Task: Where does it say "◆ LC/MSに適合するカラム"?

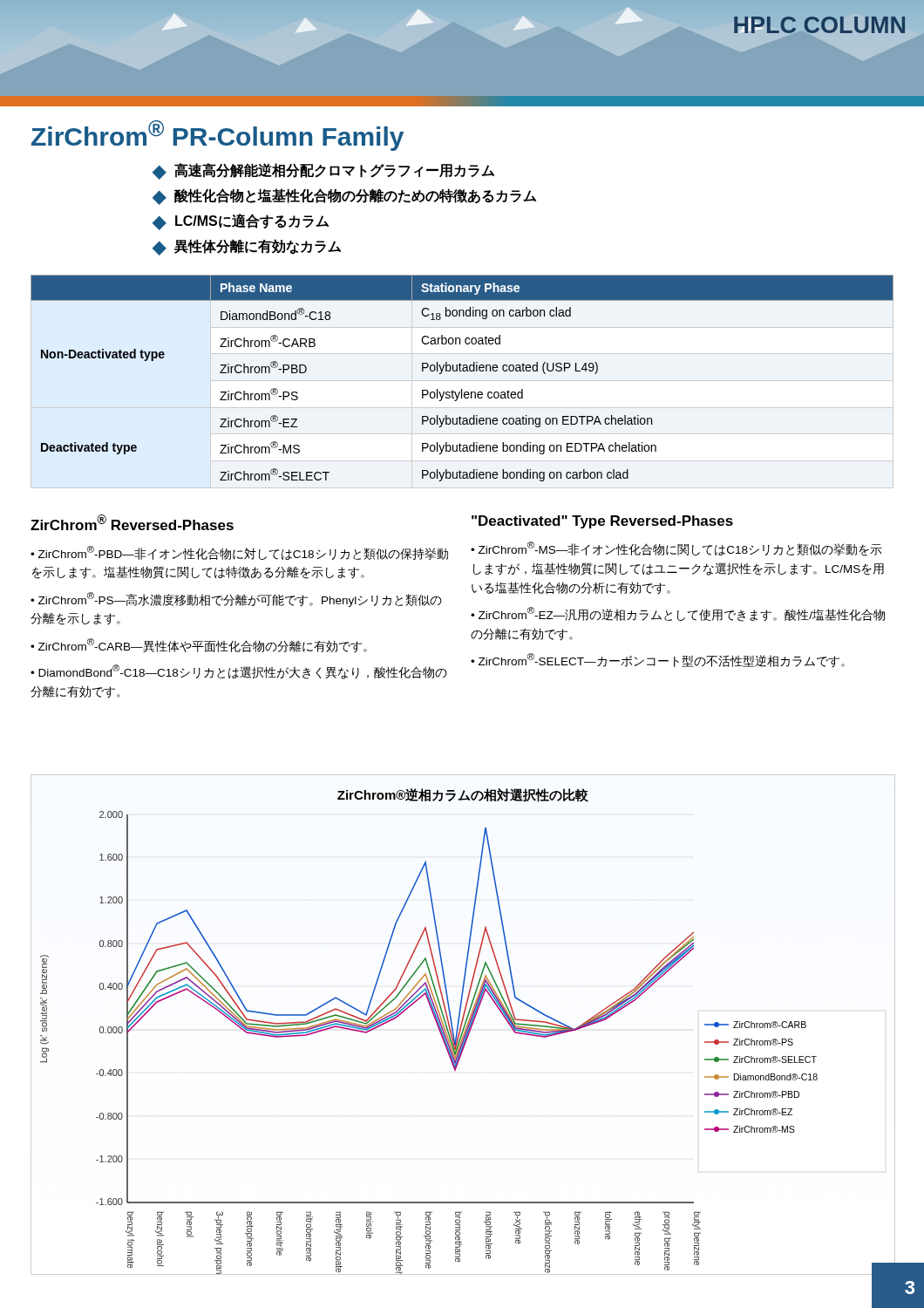Action: point(241,221)
